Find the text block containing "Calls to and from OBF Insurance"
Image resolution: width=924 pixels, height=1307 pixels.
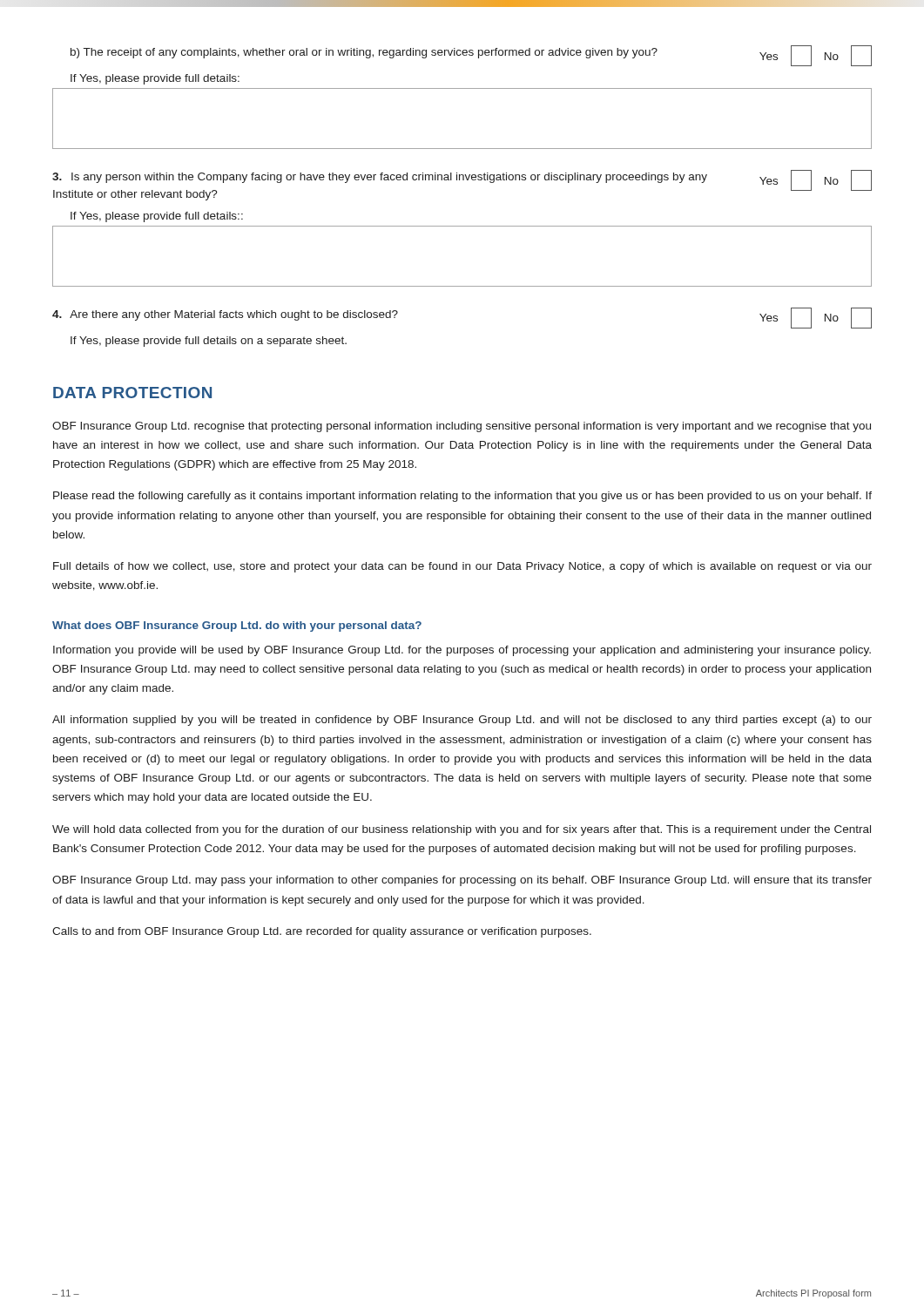click(322, 931)
